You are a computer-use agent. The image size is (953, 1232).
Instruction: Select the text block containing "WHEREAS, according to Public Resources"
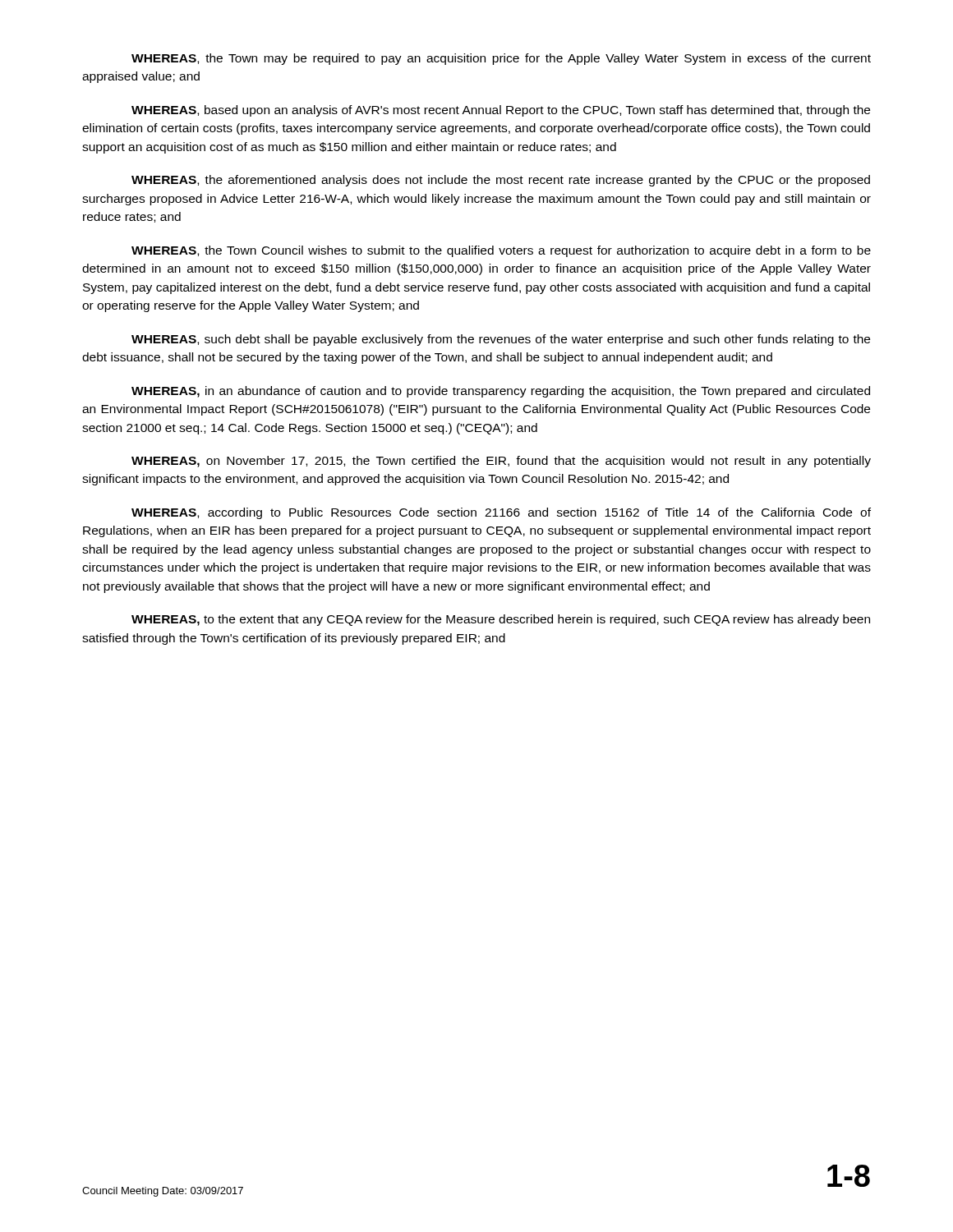(x=476, y=550)
